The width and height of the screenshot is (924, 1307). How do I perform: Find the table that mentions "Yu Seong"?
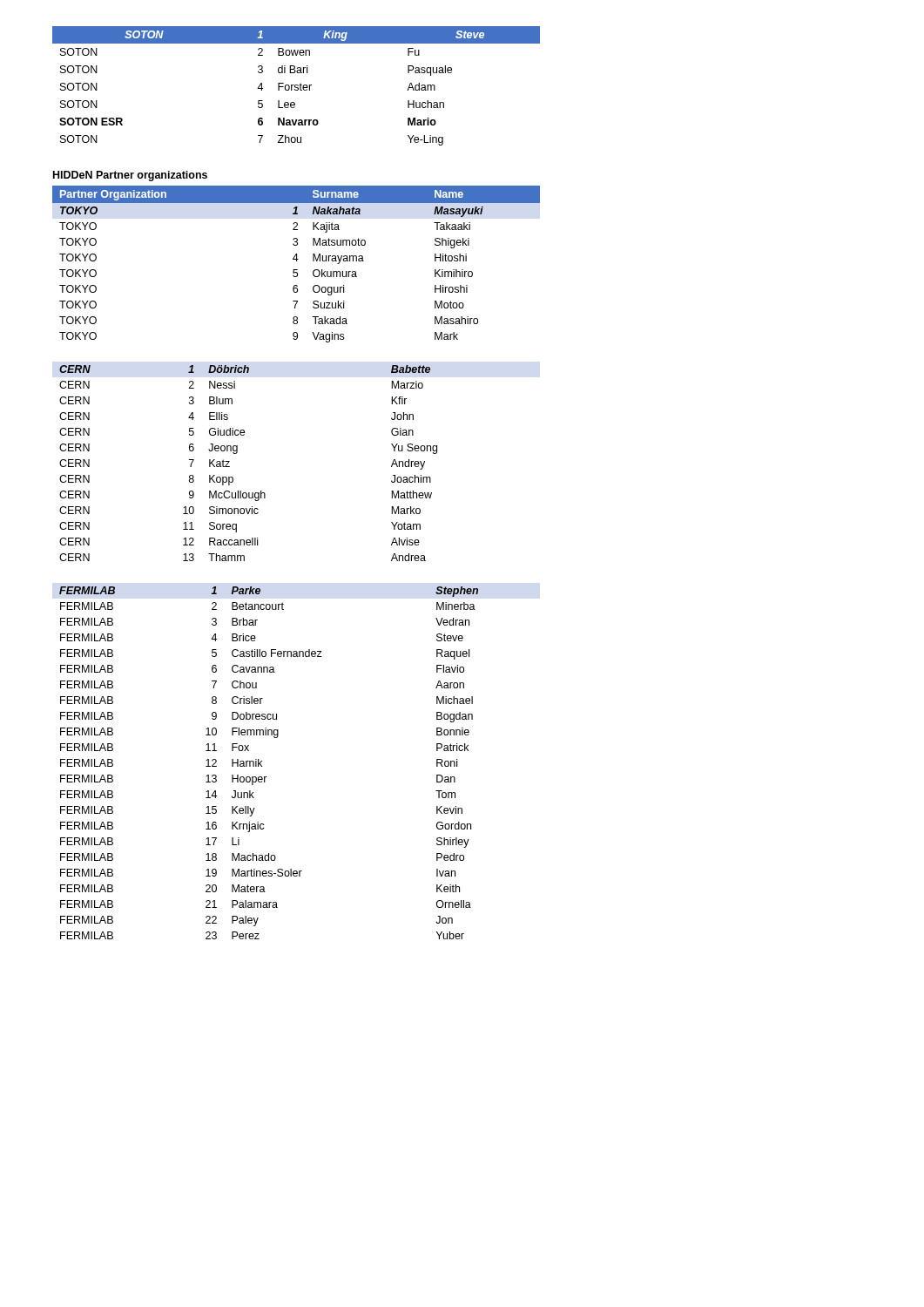point(296,464)
